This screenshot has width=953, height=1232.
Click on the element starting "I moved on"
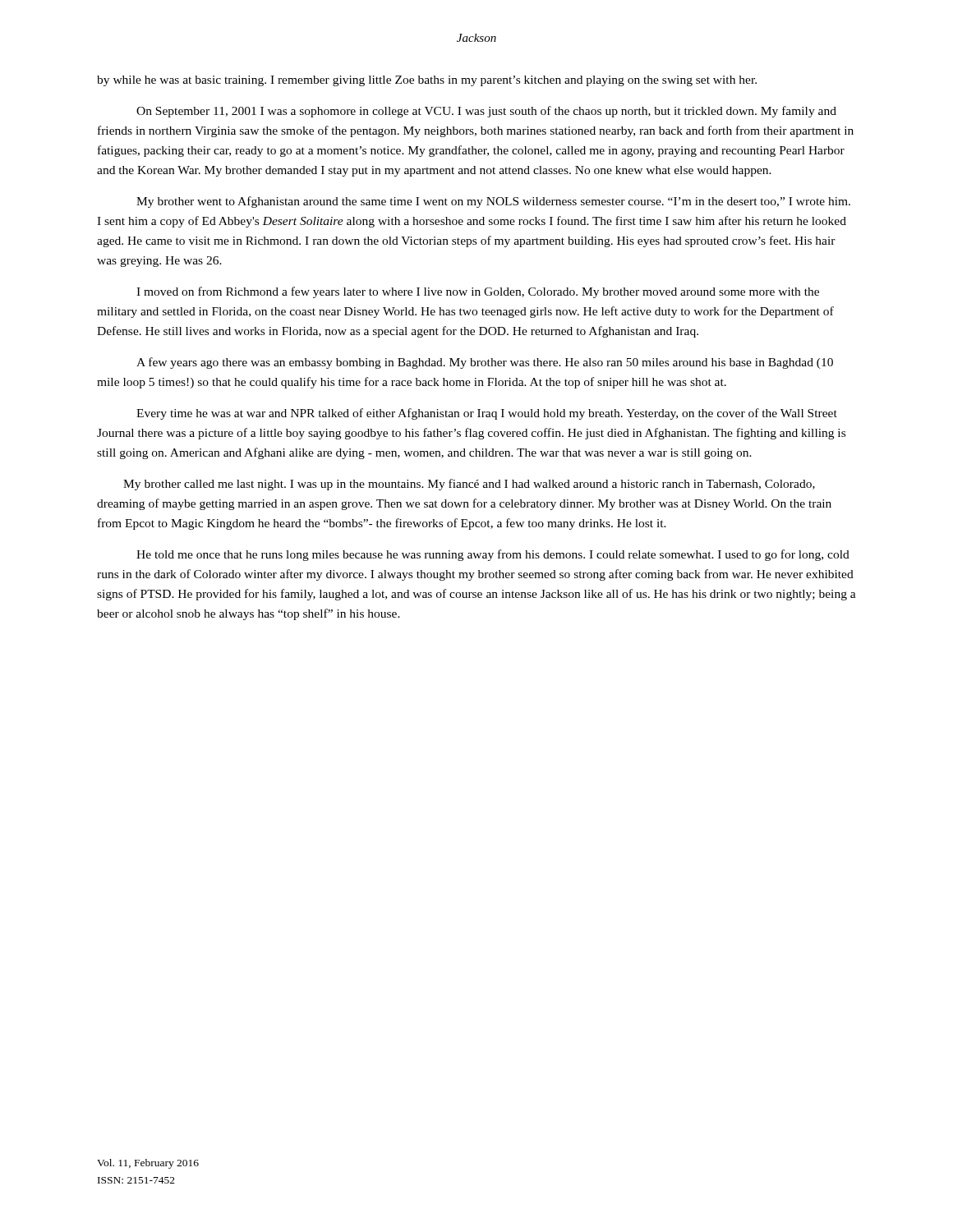click(x=476, y=311)
